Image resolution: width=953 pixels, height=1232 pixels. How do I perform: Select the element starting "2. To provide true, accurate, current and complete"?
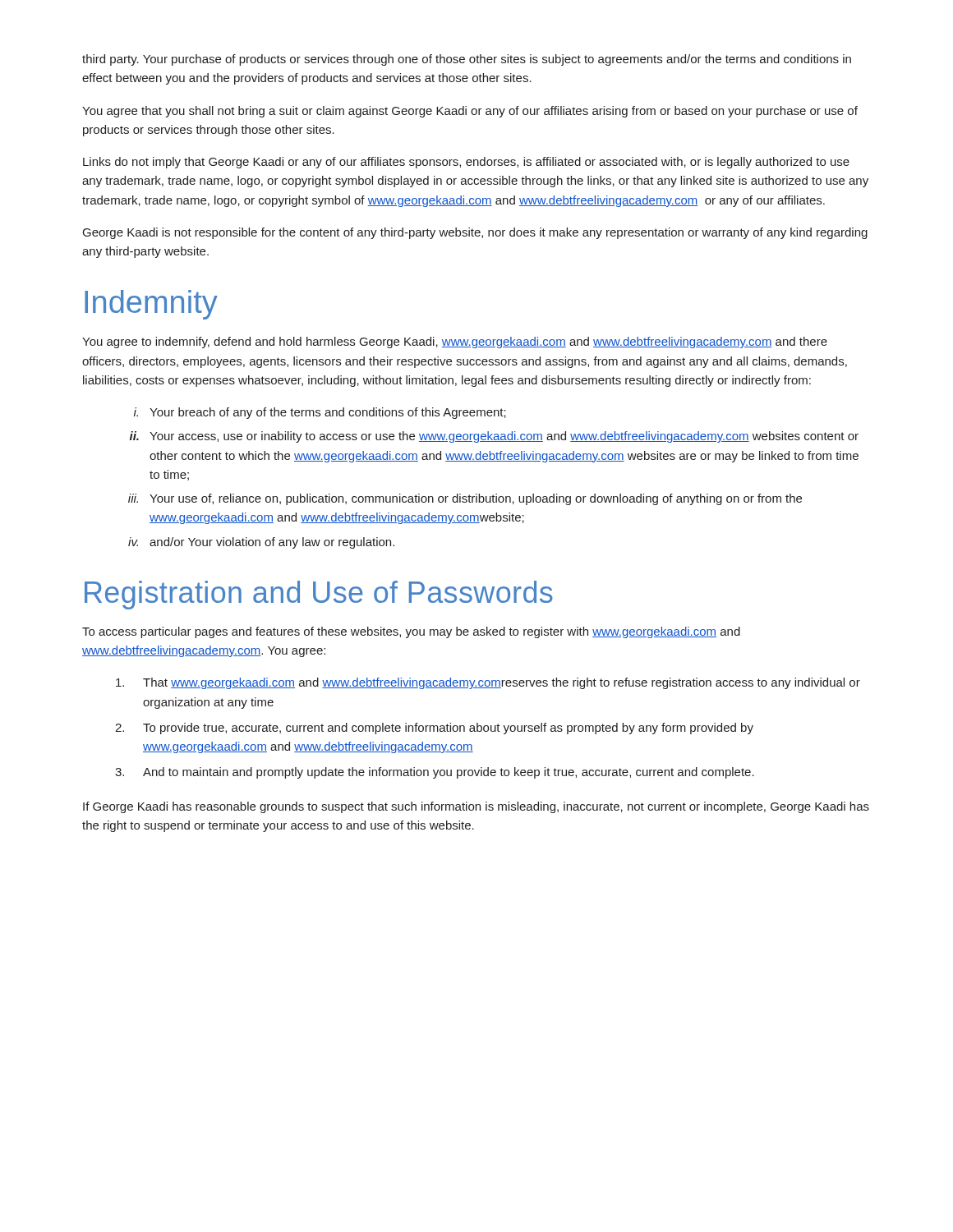point(493,737)
